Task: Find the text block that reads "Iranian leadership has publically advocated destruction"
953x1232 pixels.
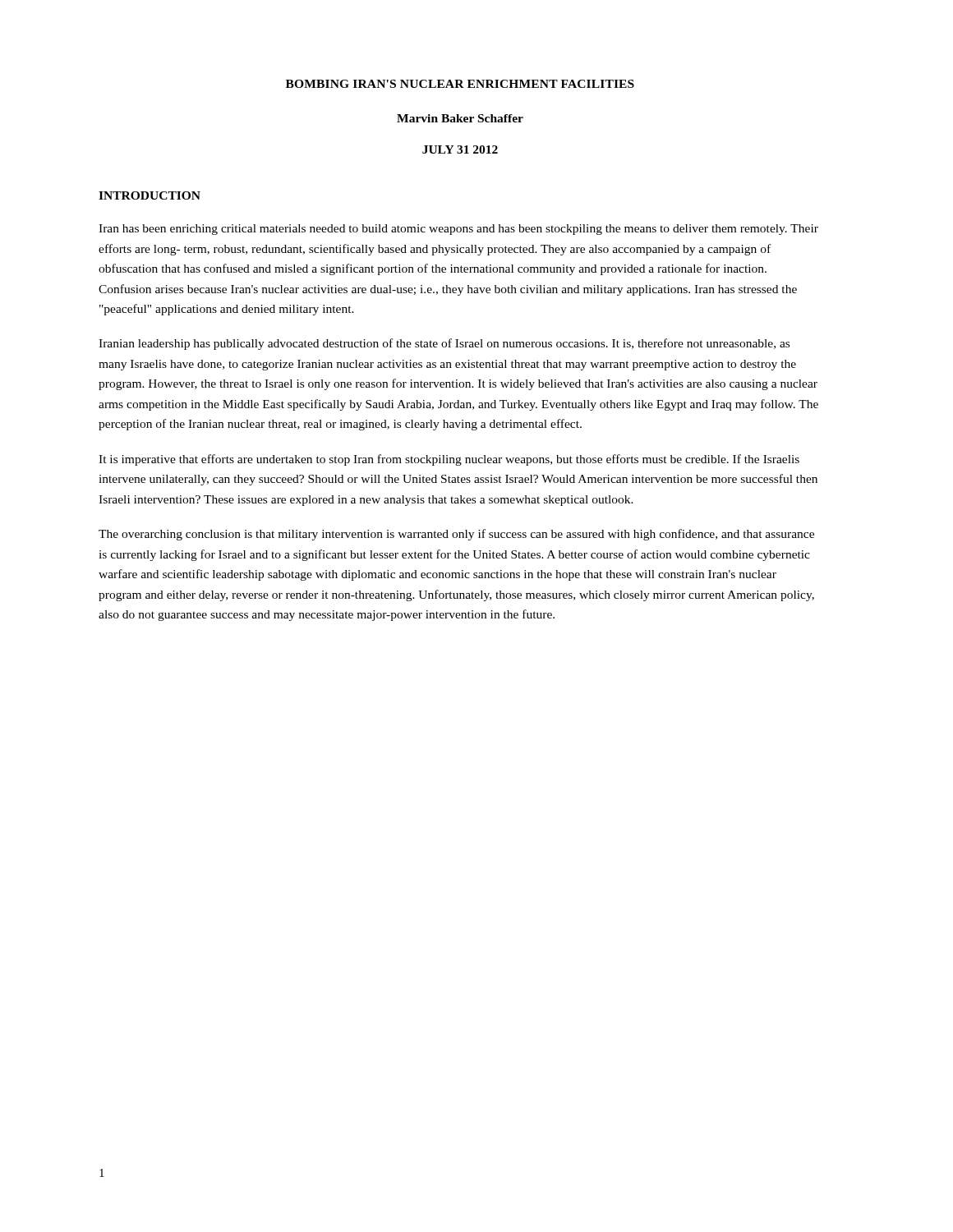Action: (459, 384)
